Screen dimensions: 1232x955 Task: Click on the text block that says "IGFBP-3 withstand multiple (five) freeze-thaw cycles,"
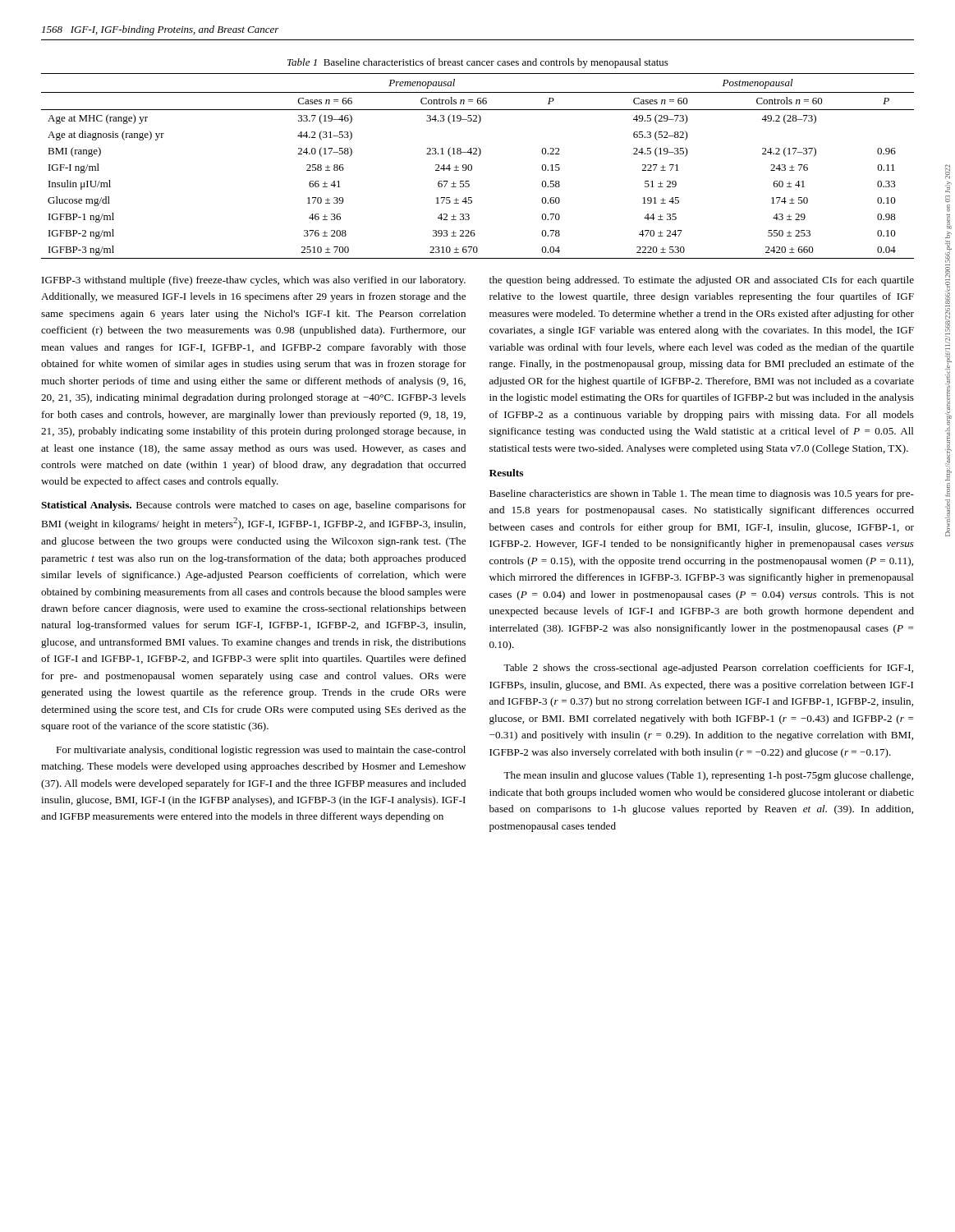254,381
